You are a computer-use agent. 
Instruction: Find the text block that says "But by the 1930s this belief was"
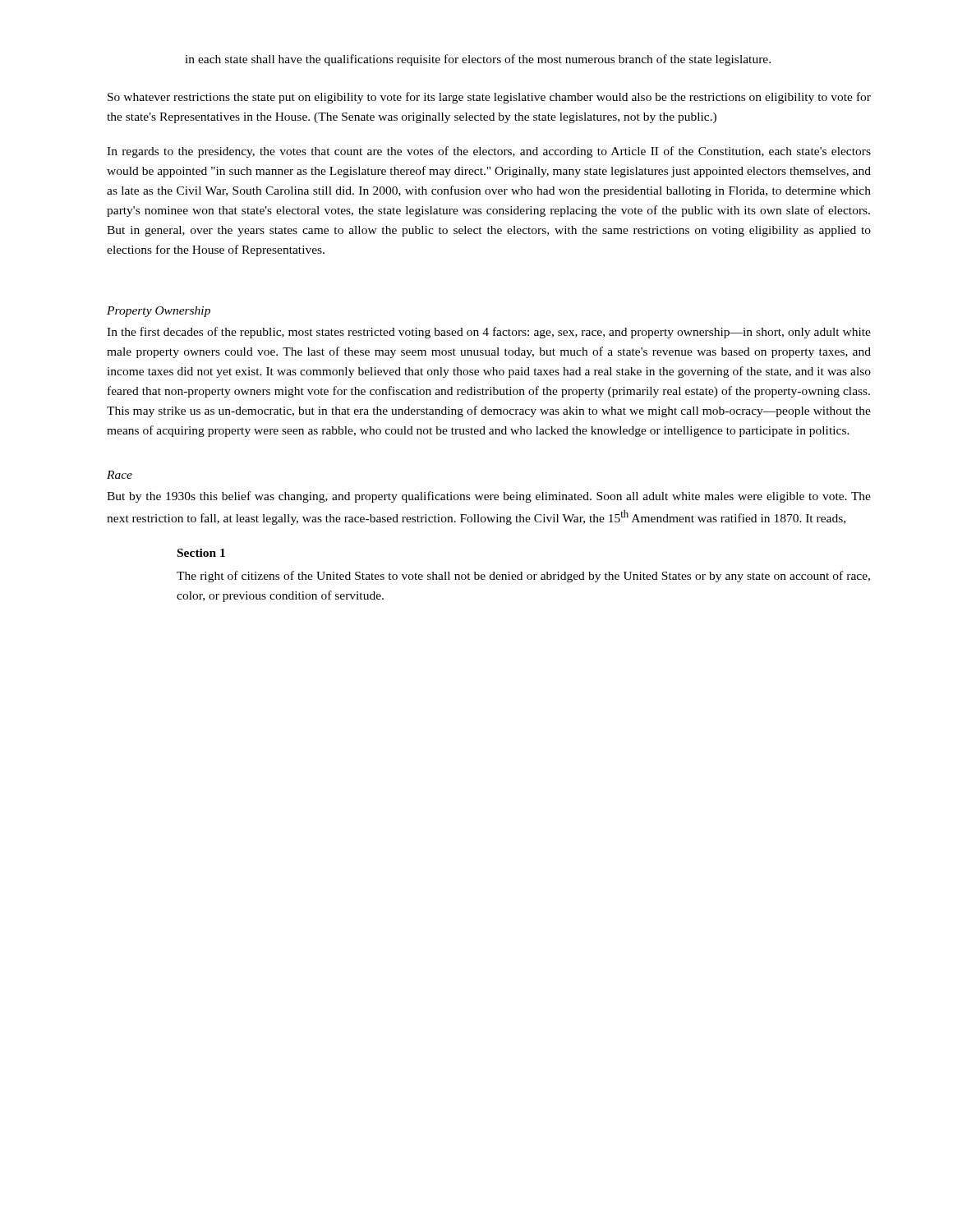[x=489, y=507]
